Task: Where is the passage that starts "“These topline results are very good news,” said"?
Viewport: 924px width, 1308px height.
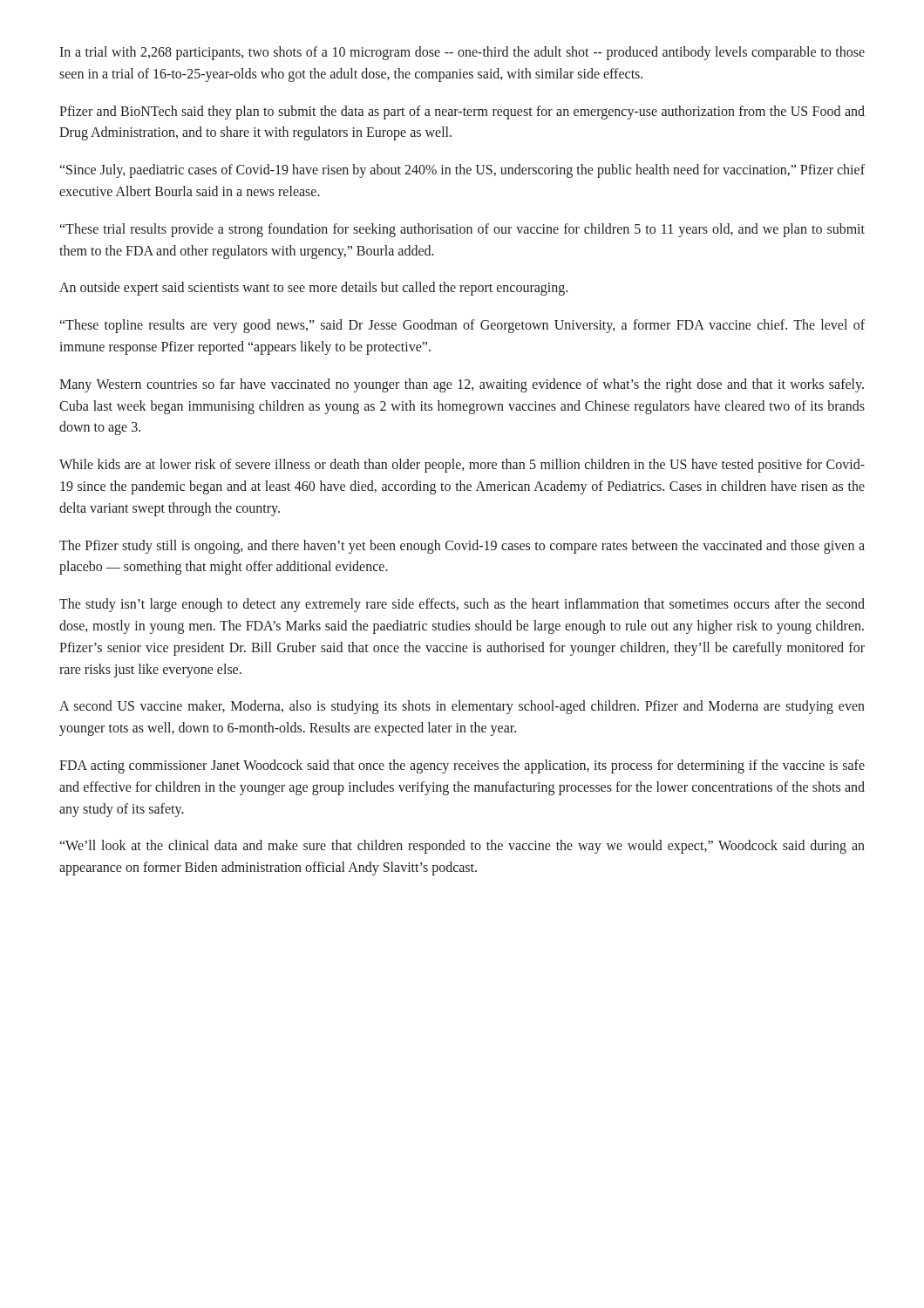Action: [x=462, y=336]
